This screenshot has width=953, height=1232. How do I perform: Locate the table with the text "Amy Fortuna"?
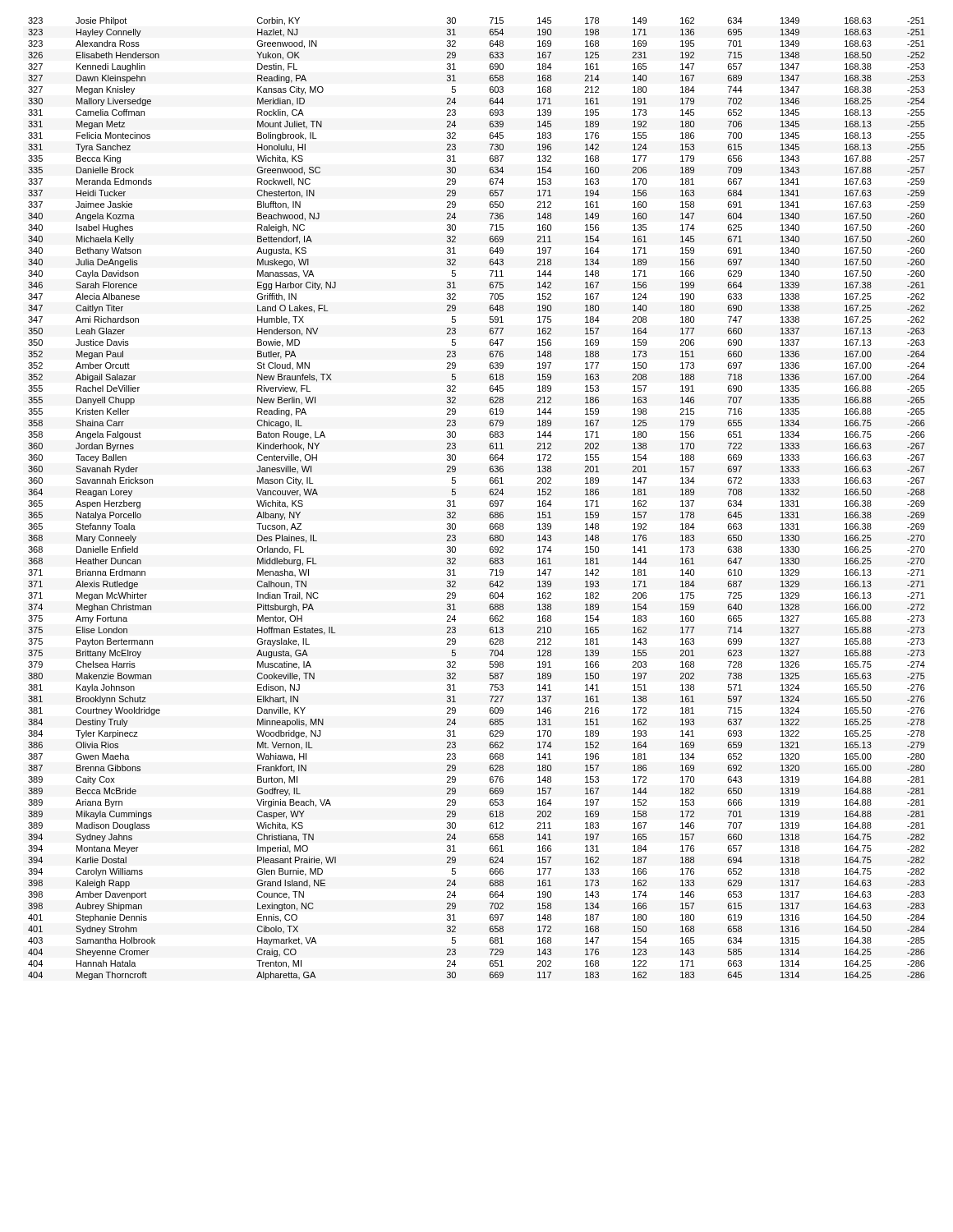coord(476,498)
